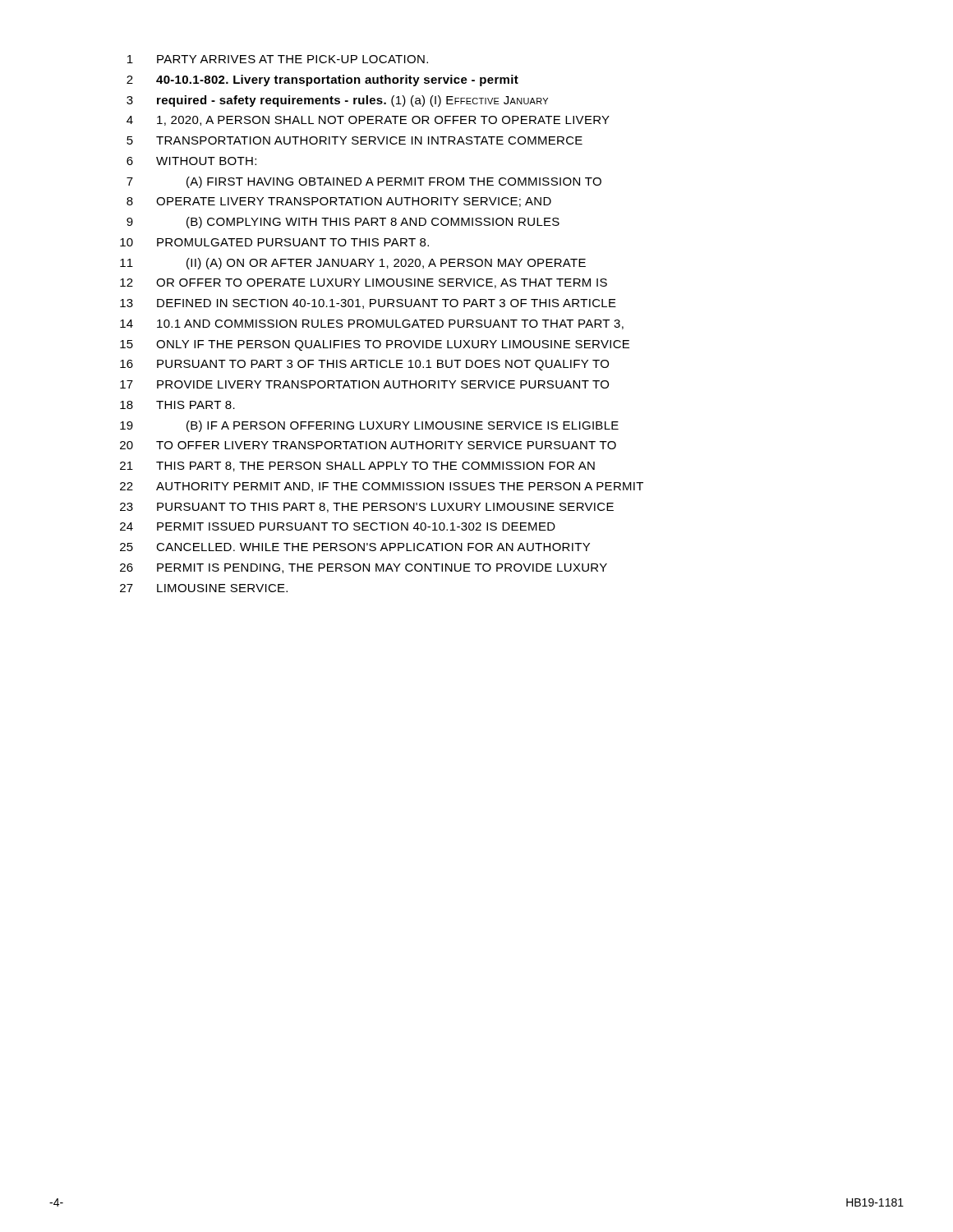Find the block on this page that starts "20 TO OFFER LIVERY TRANSPORTATION"

pos(485,446)
